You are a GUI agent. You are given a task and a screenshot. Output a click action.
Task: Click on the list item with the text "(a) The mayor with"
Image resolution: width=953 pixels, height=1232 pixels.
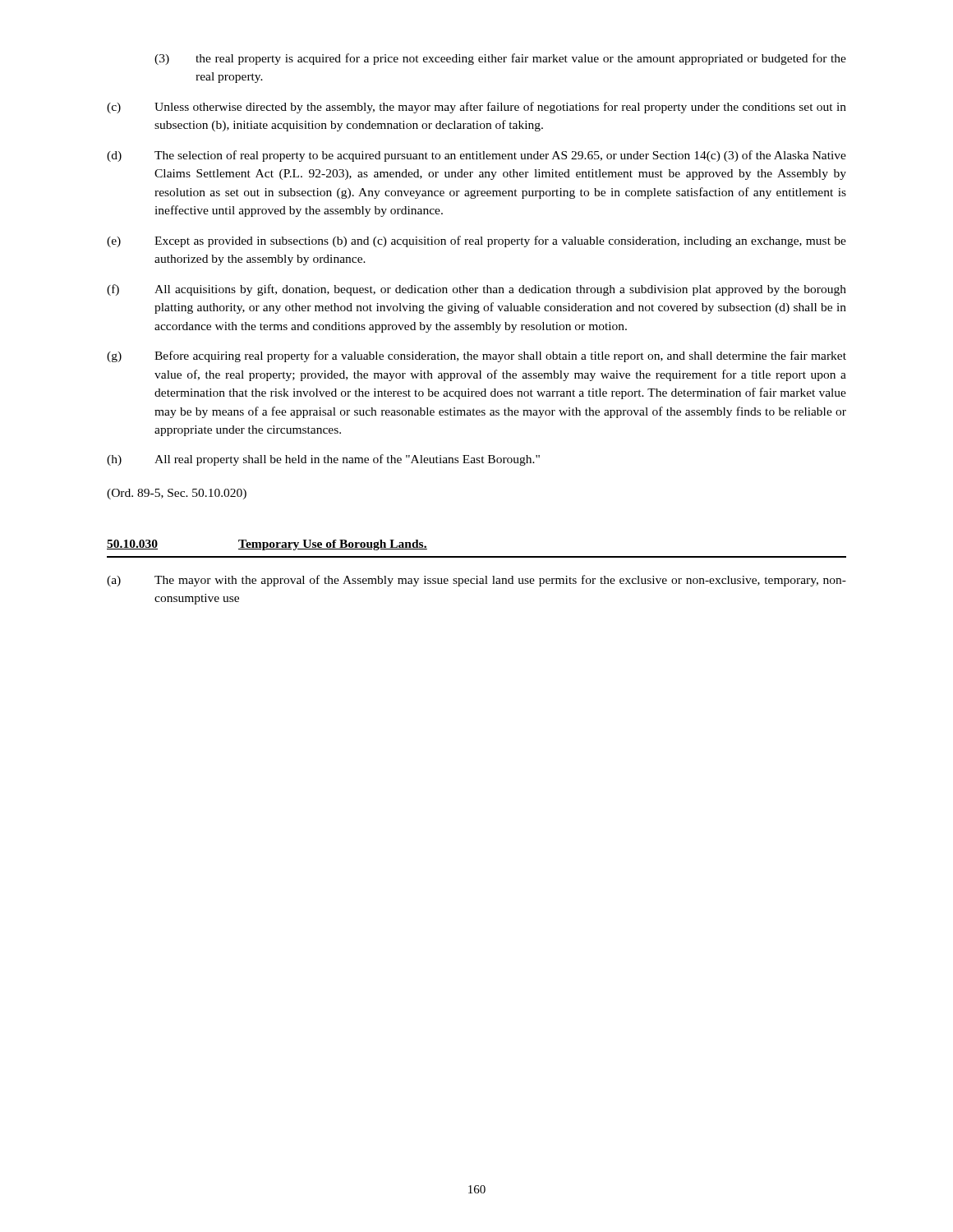coord(476,589)
